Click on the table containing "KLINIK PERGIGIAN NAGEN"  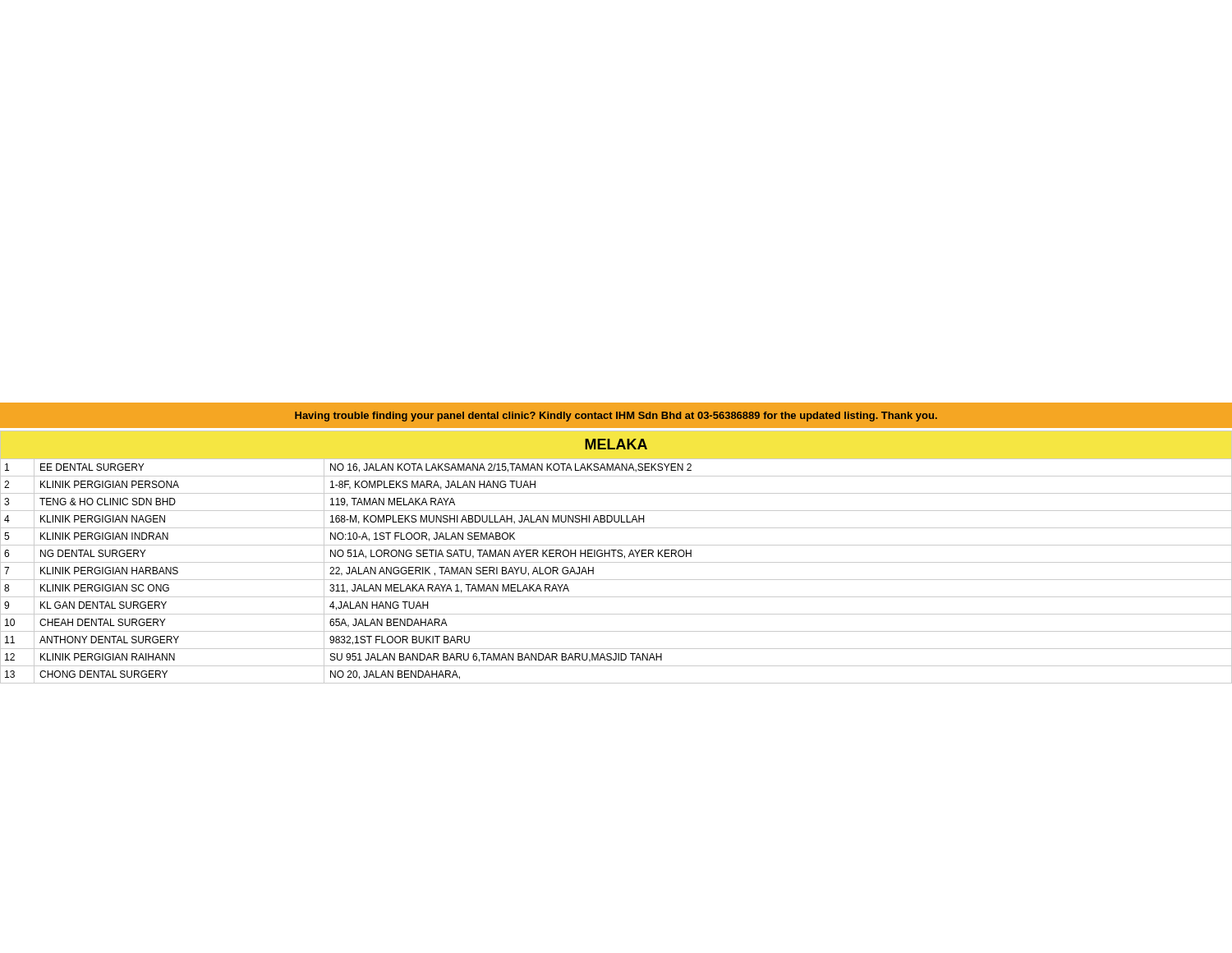[616, 557]
